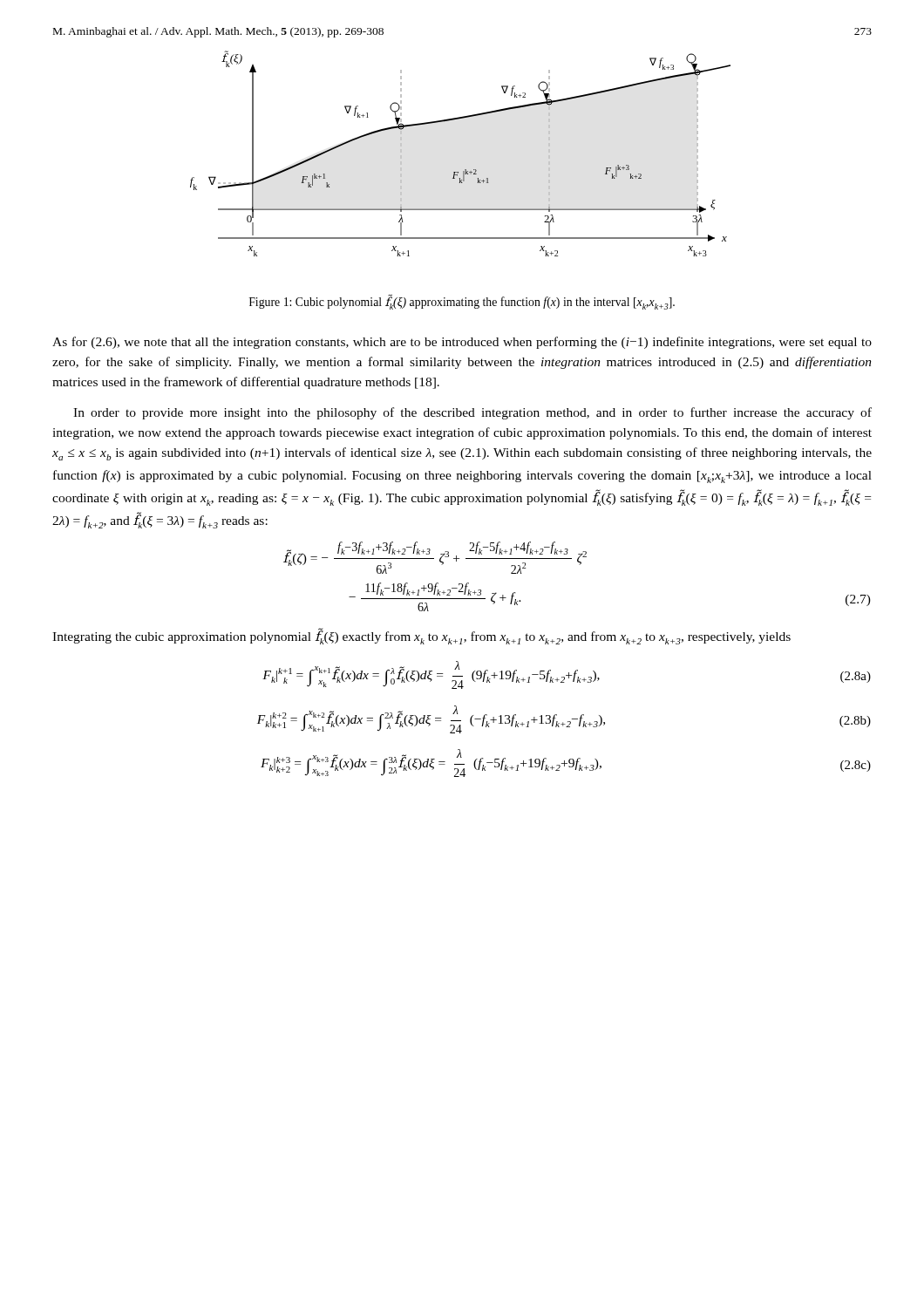Select the formula with the text "Fk|k+3k+2 = ∫ xk+3xk+3 f̃k(x)dx = ∫"
The width and height of the screenshot is (924, 1308).
tap(462, 765)
